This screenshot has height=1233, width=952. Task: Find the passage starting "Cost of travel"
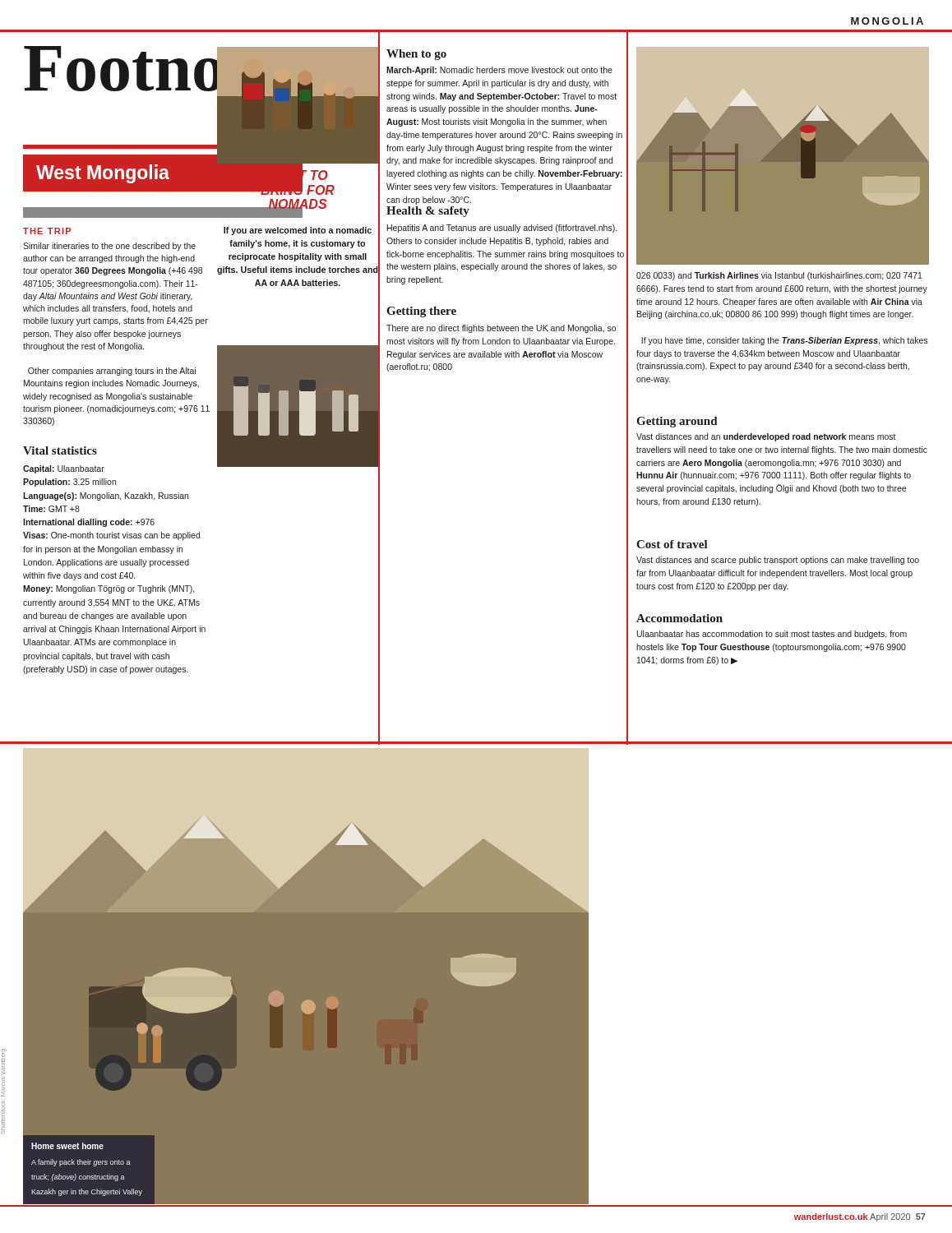pos(672,544)
